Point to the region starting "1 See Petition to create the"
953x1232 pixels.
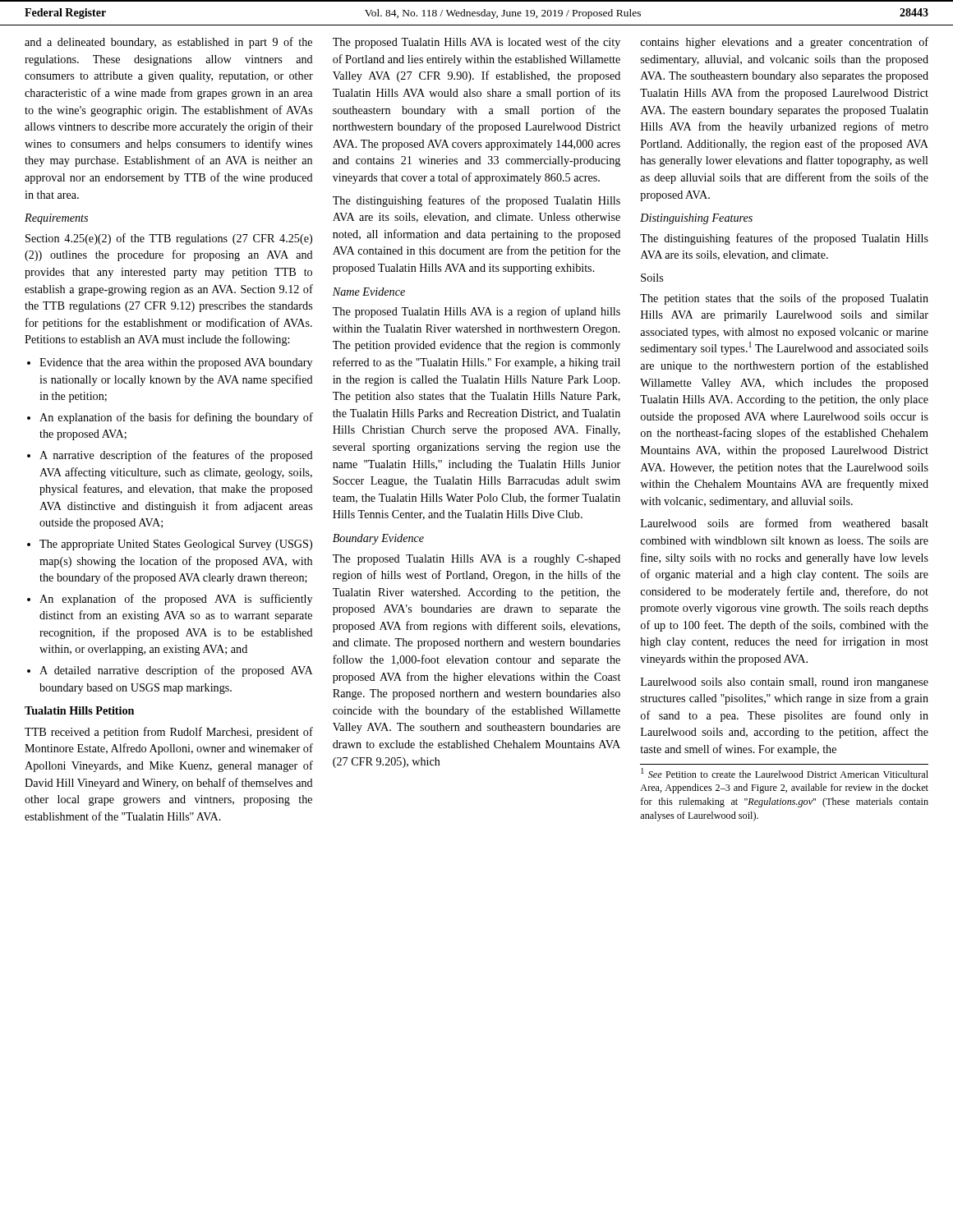coord(784,794)
